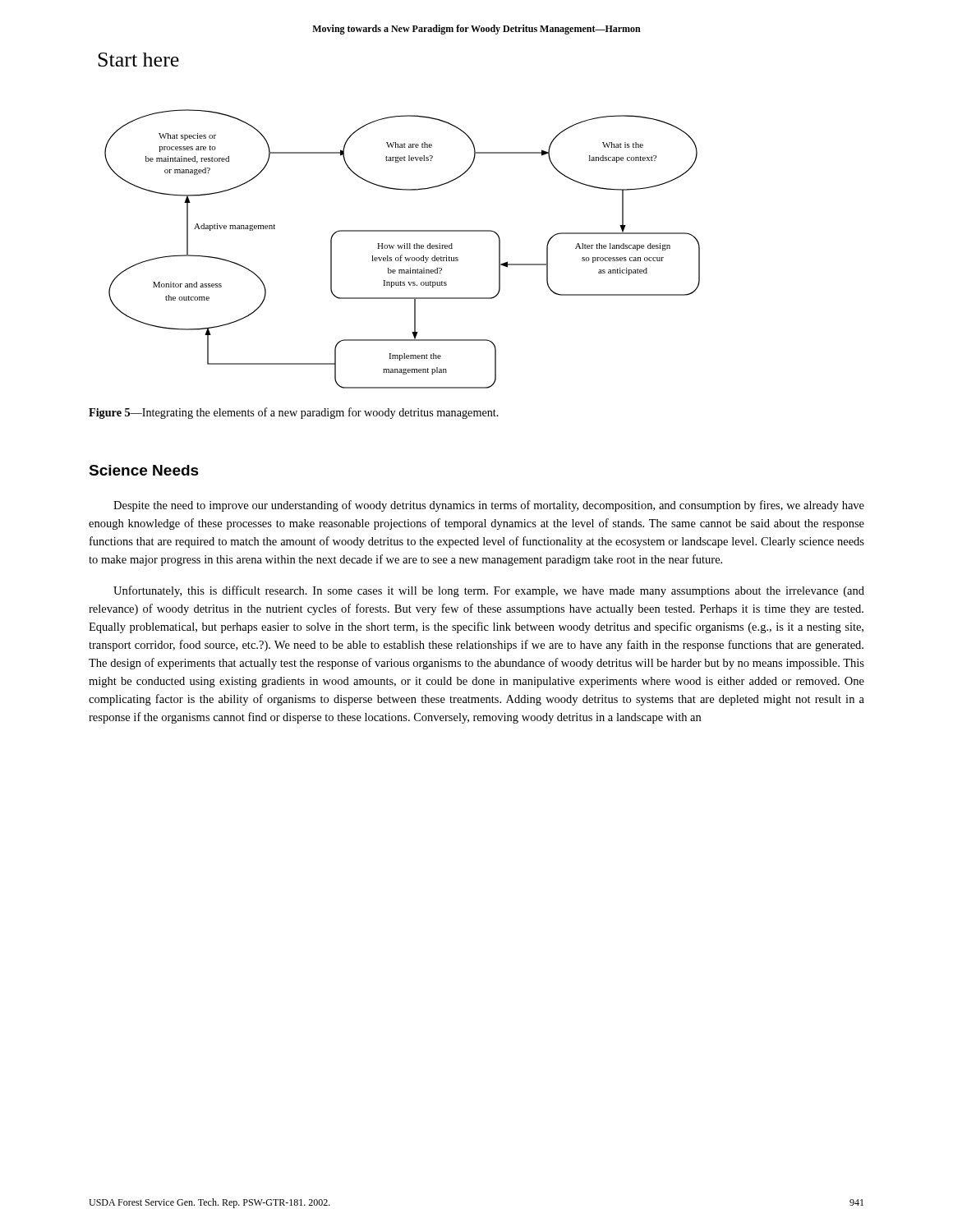Screen dimensions: 1232x953
Task: Click where it says "Science Needs"
Action: 144,470
